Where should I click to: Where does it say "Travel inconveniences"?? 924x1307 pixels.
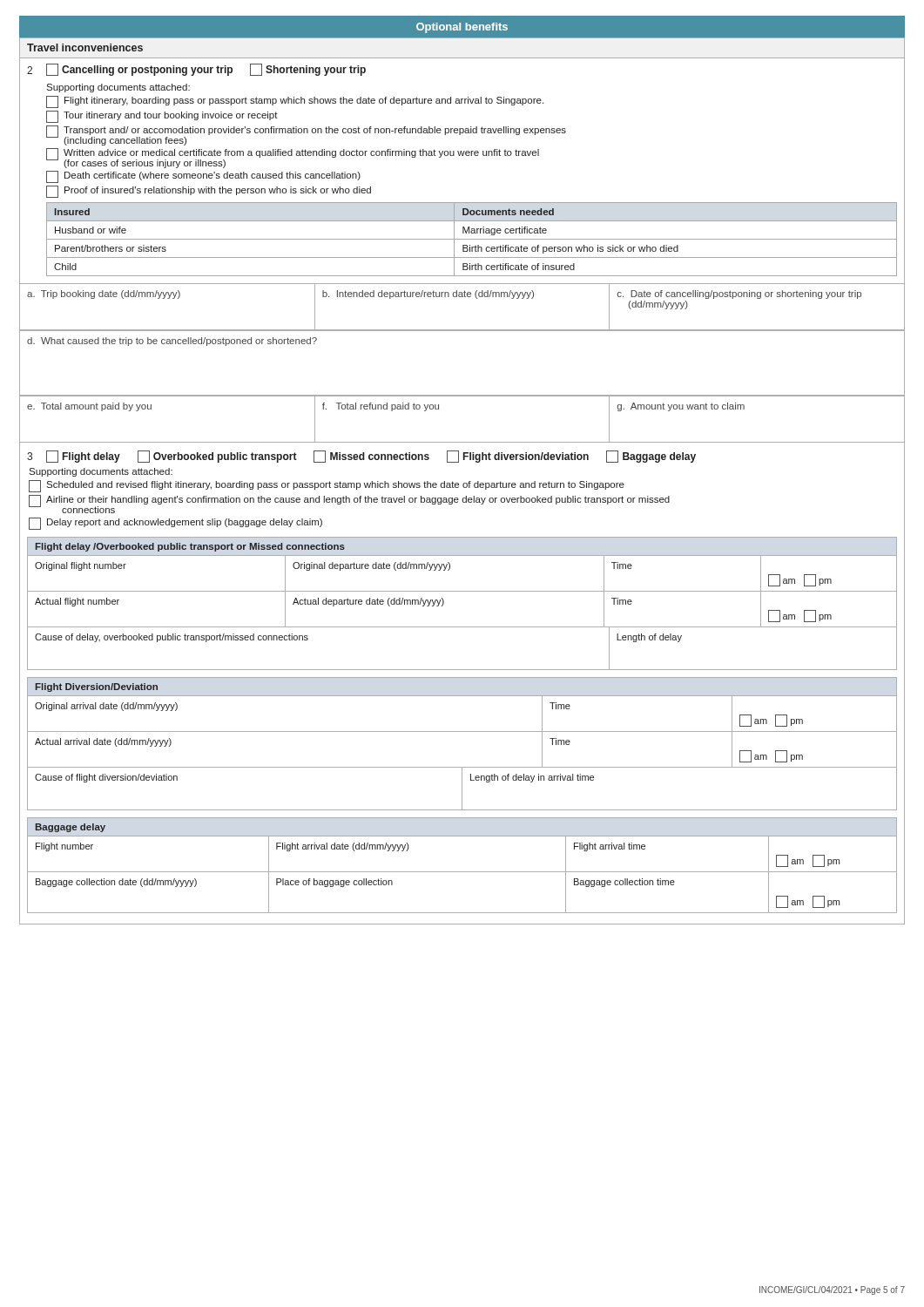[x=85, y=48]
